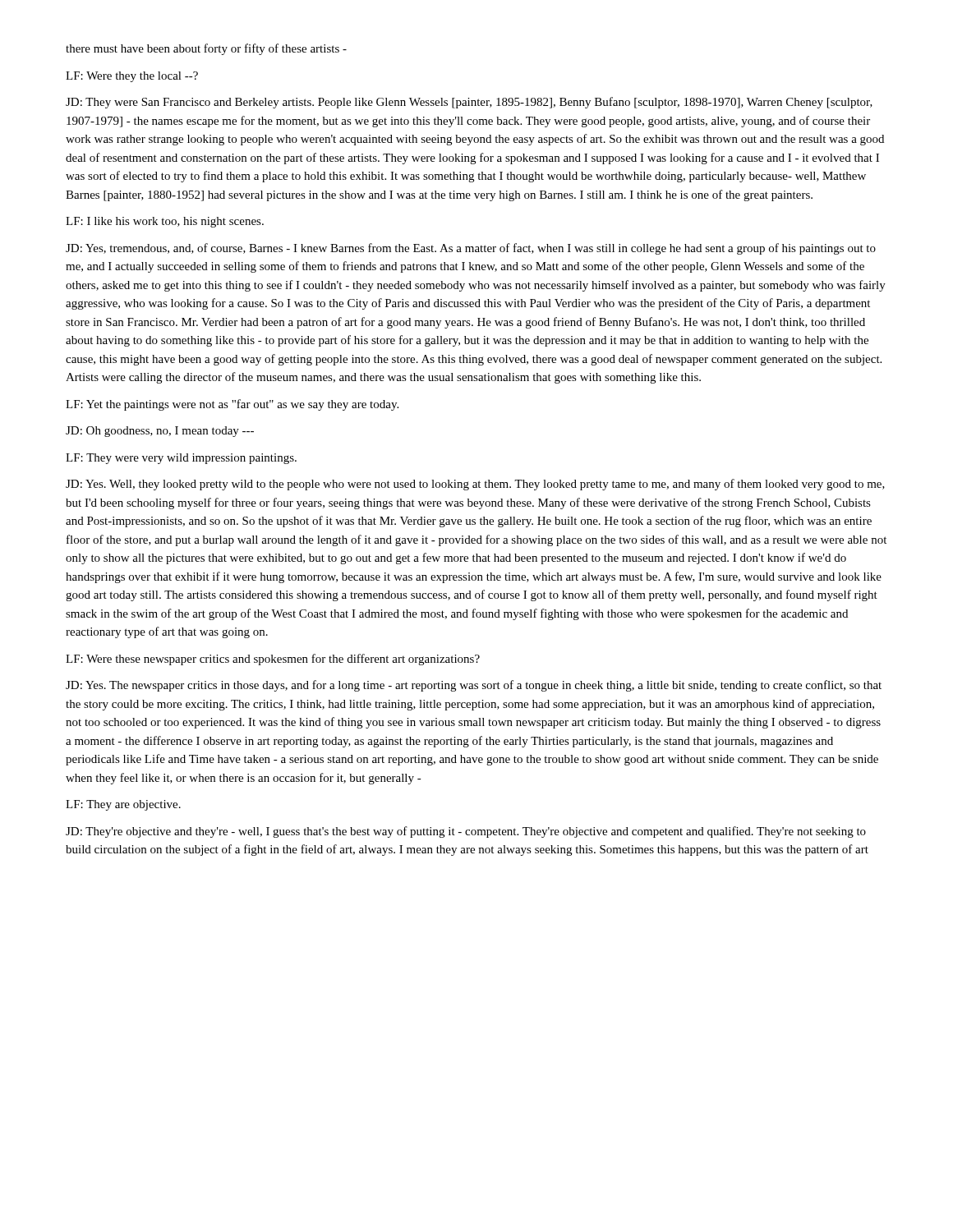Find the text block that says "LF: Were these"

click(273, 658)
